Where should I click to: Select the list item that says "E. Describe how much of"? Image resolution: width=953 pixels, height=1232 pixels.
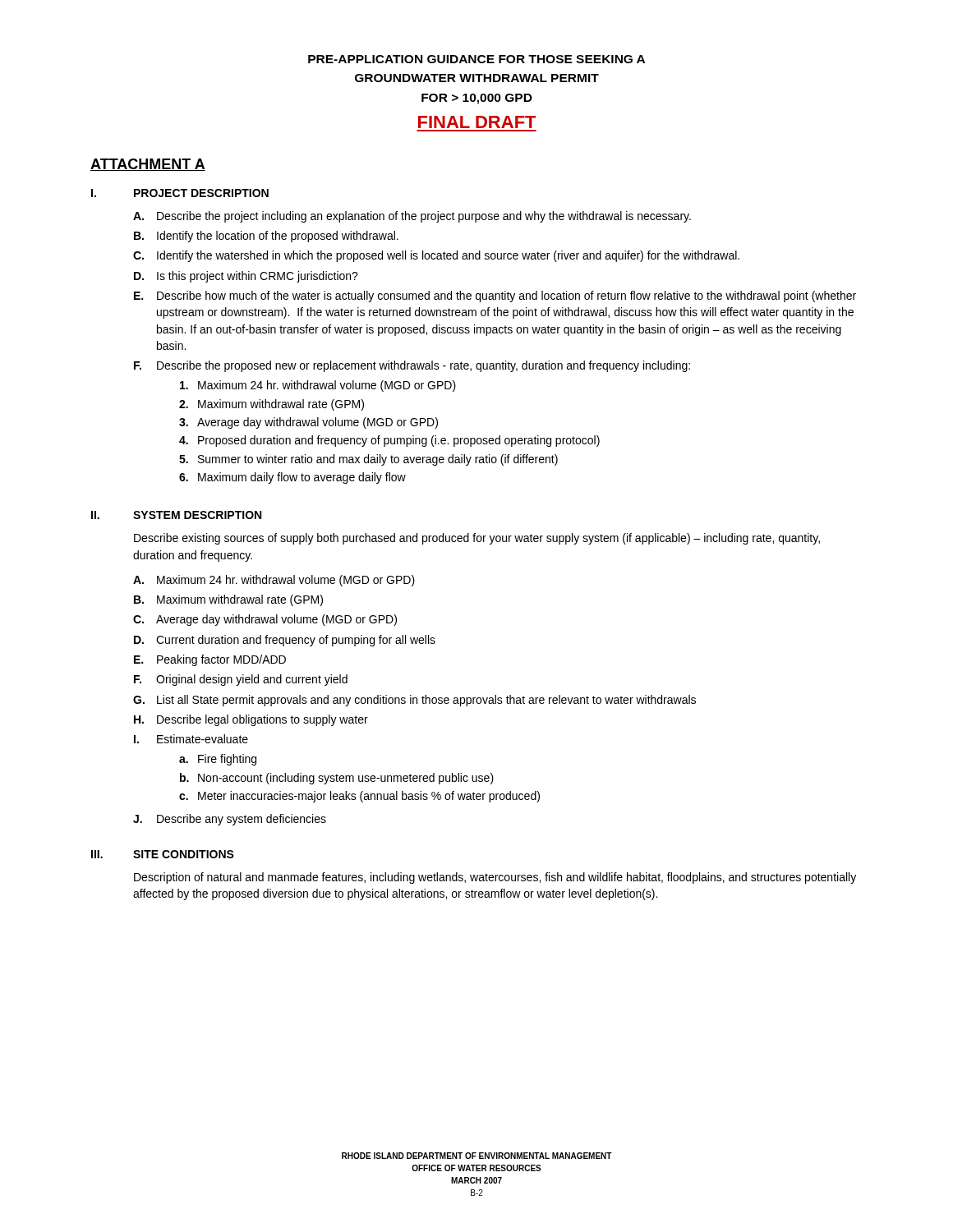click(498, 321)
